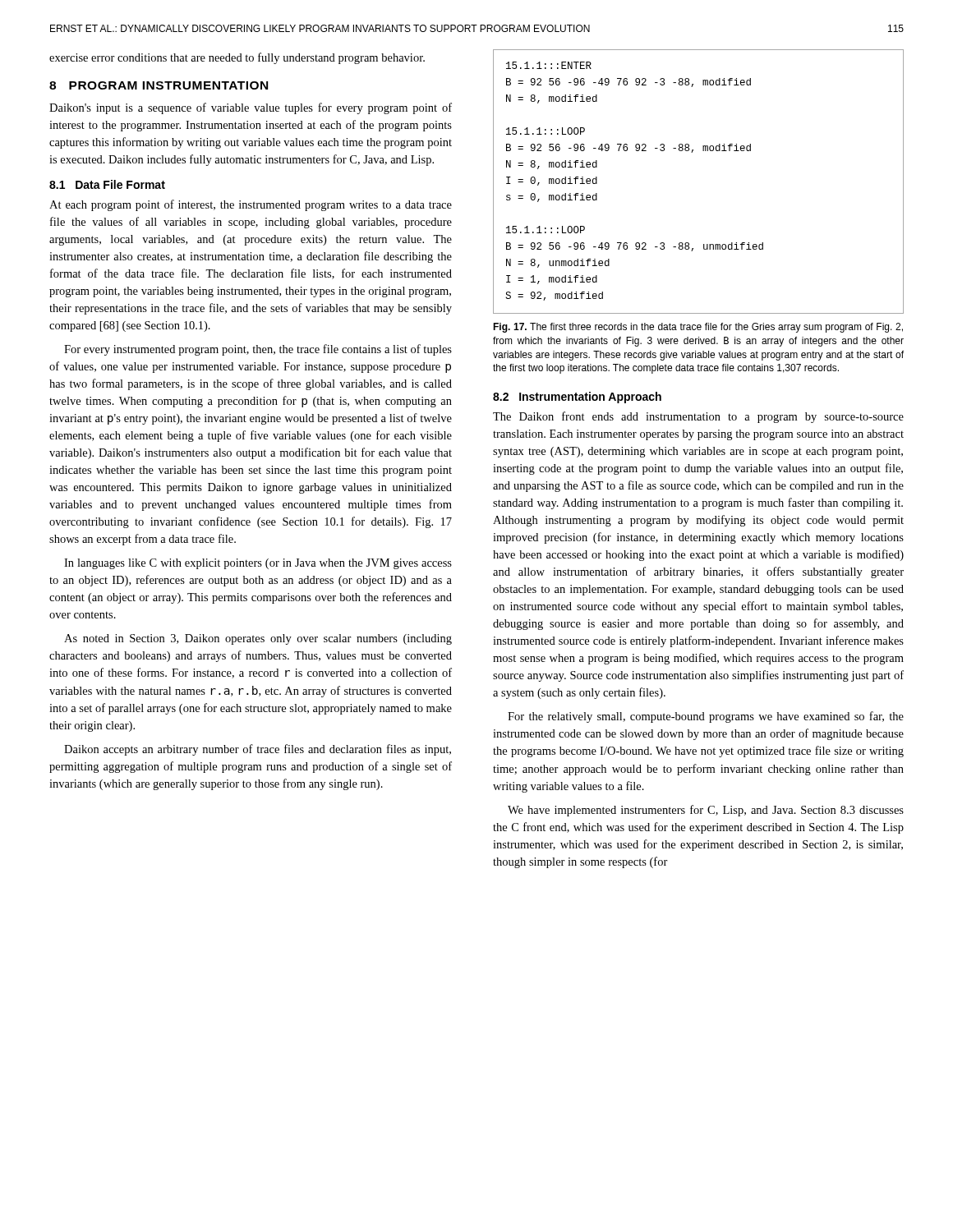Click on the screenshot

(698, 182)
